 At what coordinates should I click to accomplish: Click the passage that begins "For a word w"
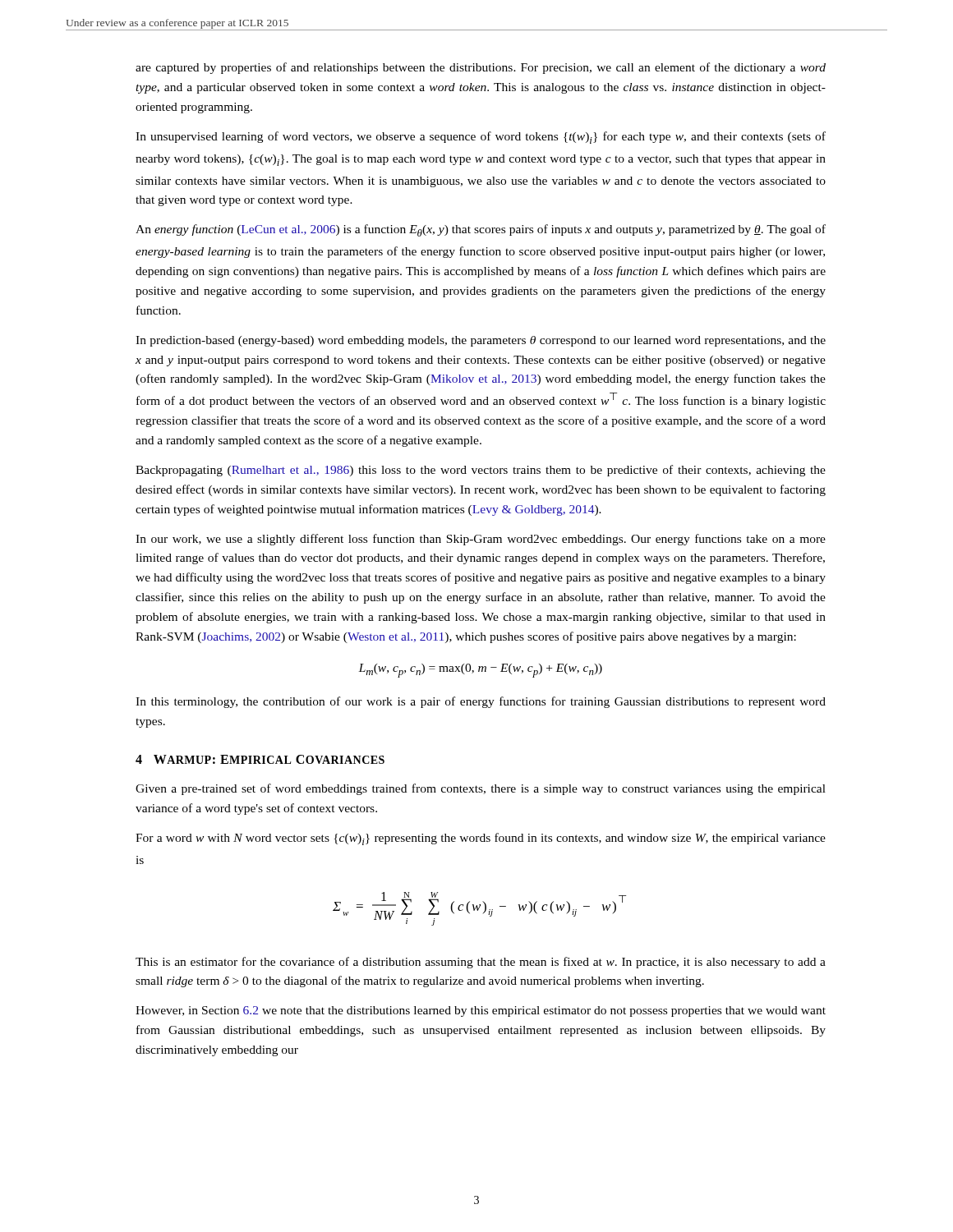point(481,849)
